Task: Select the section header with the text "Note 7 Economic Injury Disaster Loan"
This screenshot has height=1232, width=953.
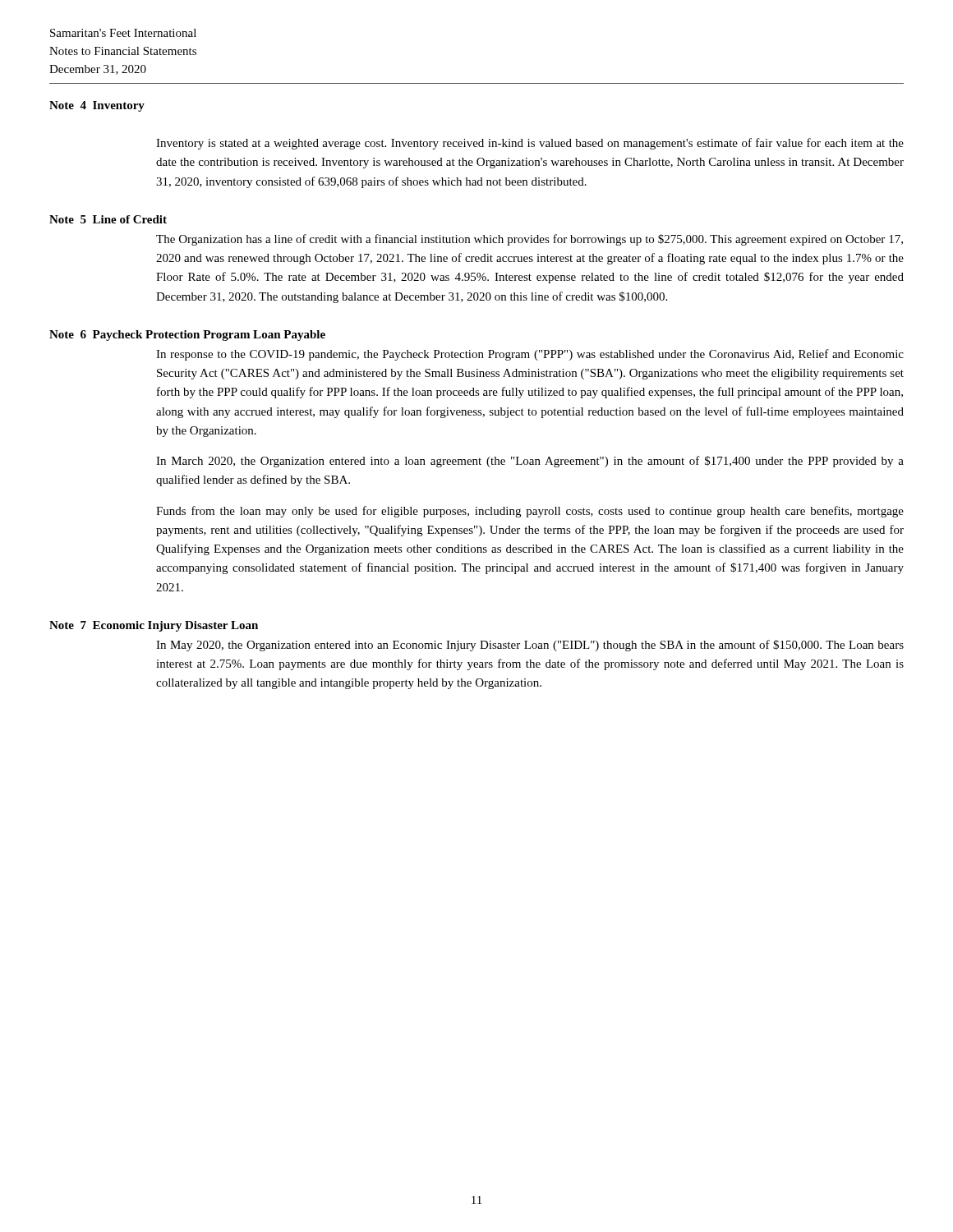Action: (x=154, y=625)
